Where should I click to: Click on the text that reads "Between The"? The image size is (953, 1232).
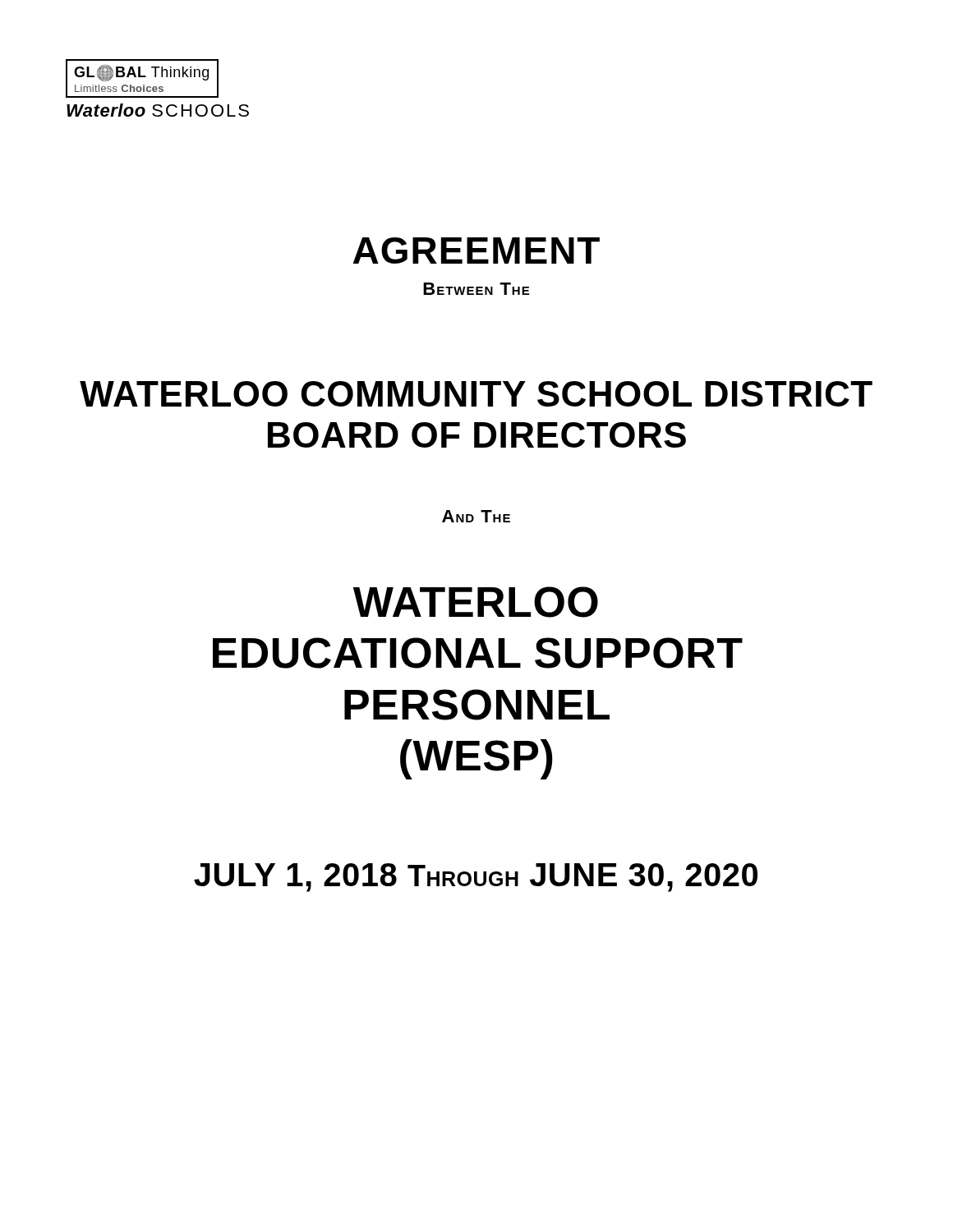(x=476, y=288)
